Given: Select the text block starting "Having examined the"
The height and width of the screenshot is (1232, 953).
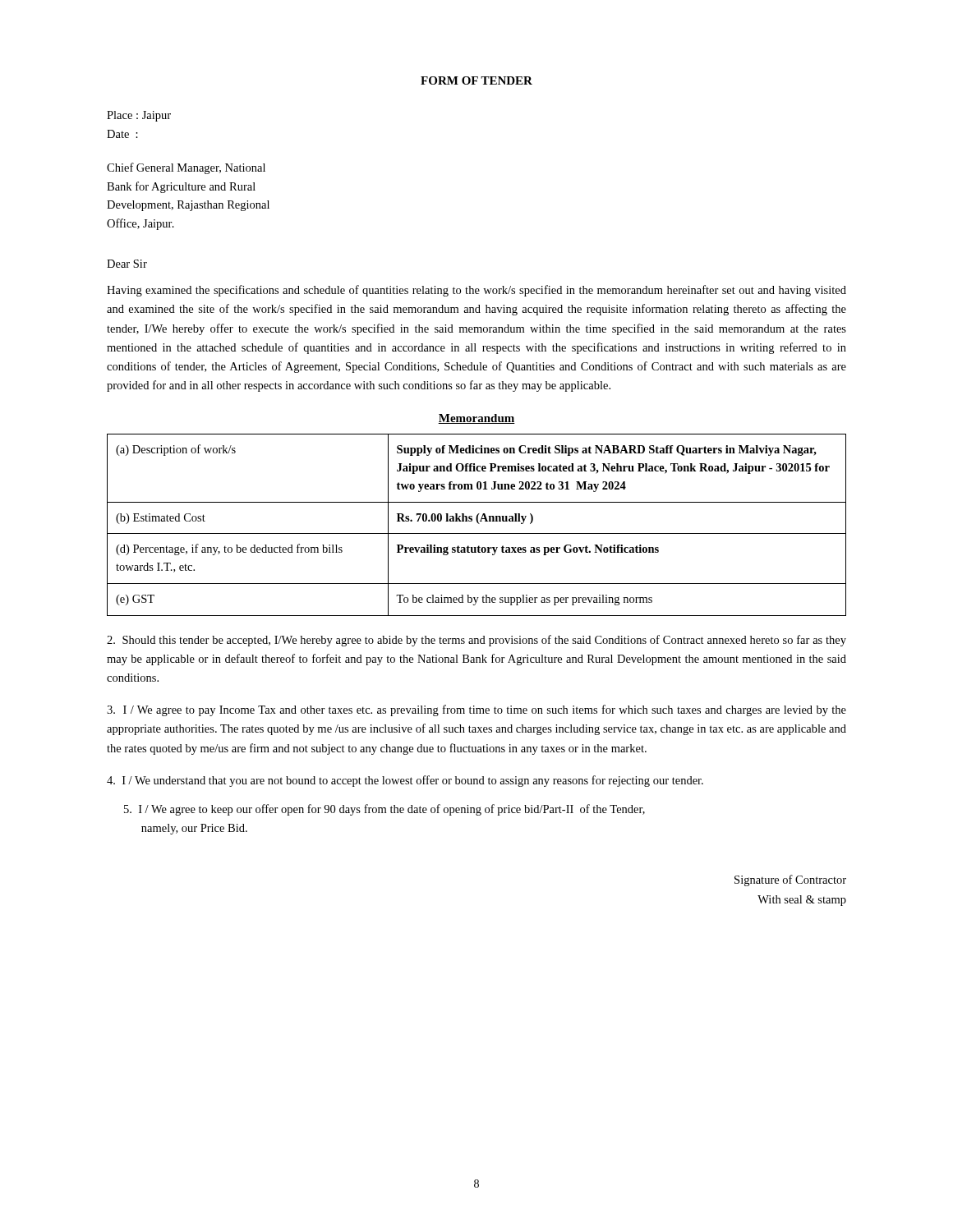Looking at the screenshot, I should click(x=476, y=338).
